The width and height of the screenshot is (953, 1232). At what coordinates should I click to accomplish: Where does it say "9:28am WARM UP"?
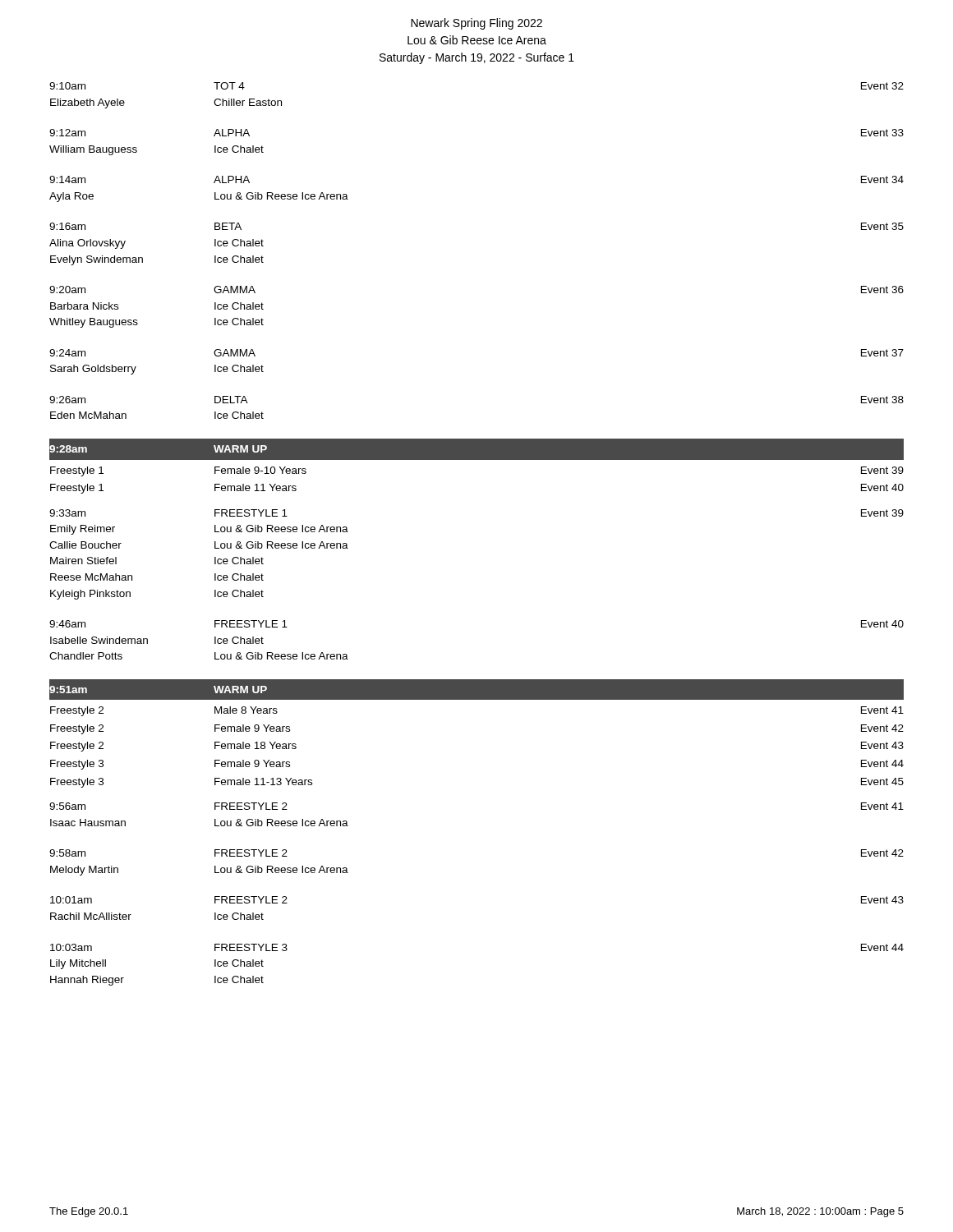tap(476, 449)
